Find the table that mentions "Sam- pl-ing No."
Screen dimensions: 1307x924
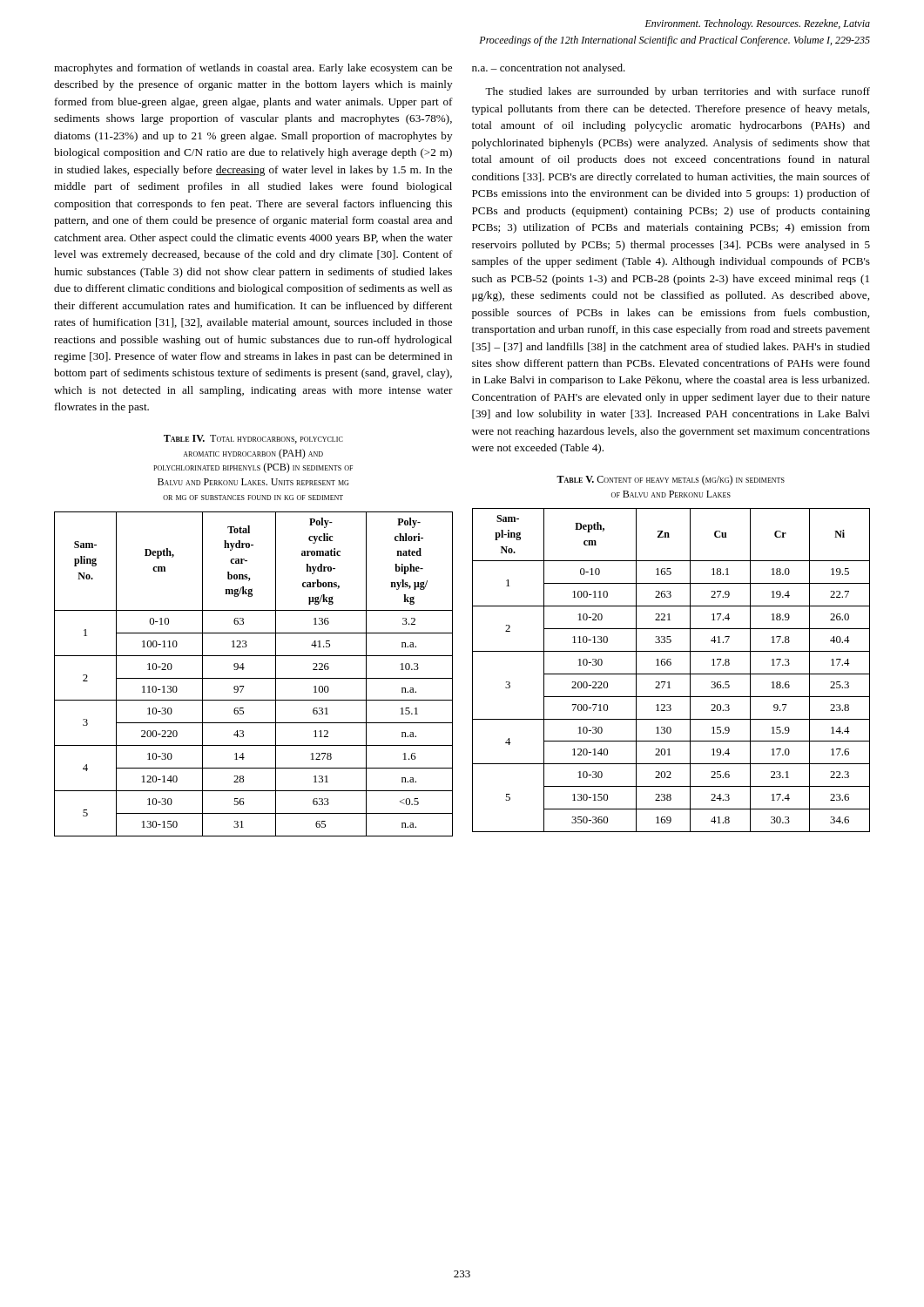(671, 670)
